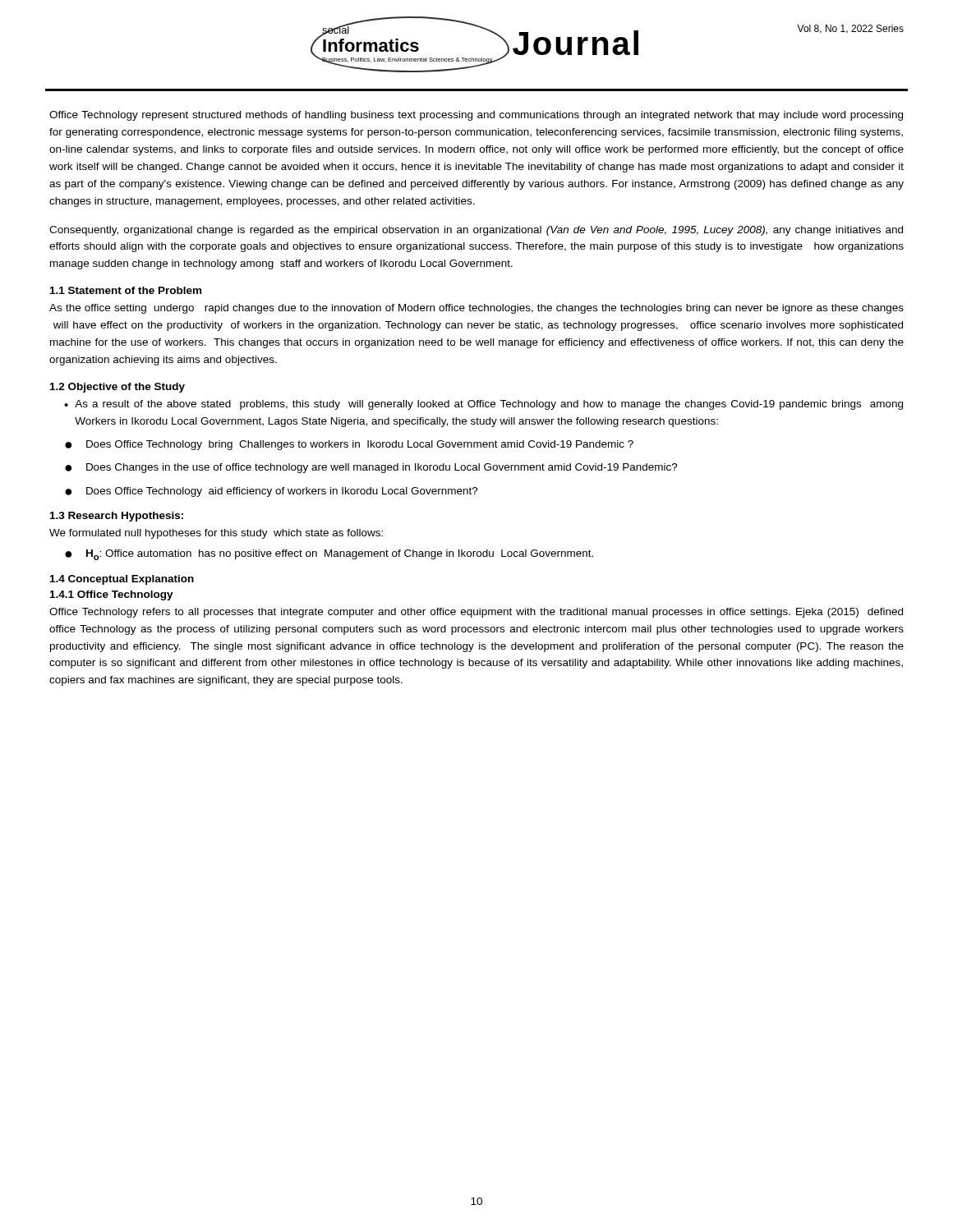Screen dimensions: 1232x953
Task: Locate the element starting "1.4.1 Office Technology"
Action: coord(111,594)
